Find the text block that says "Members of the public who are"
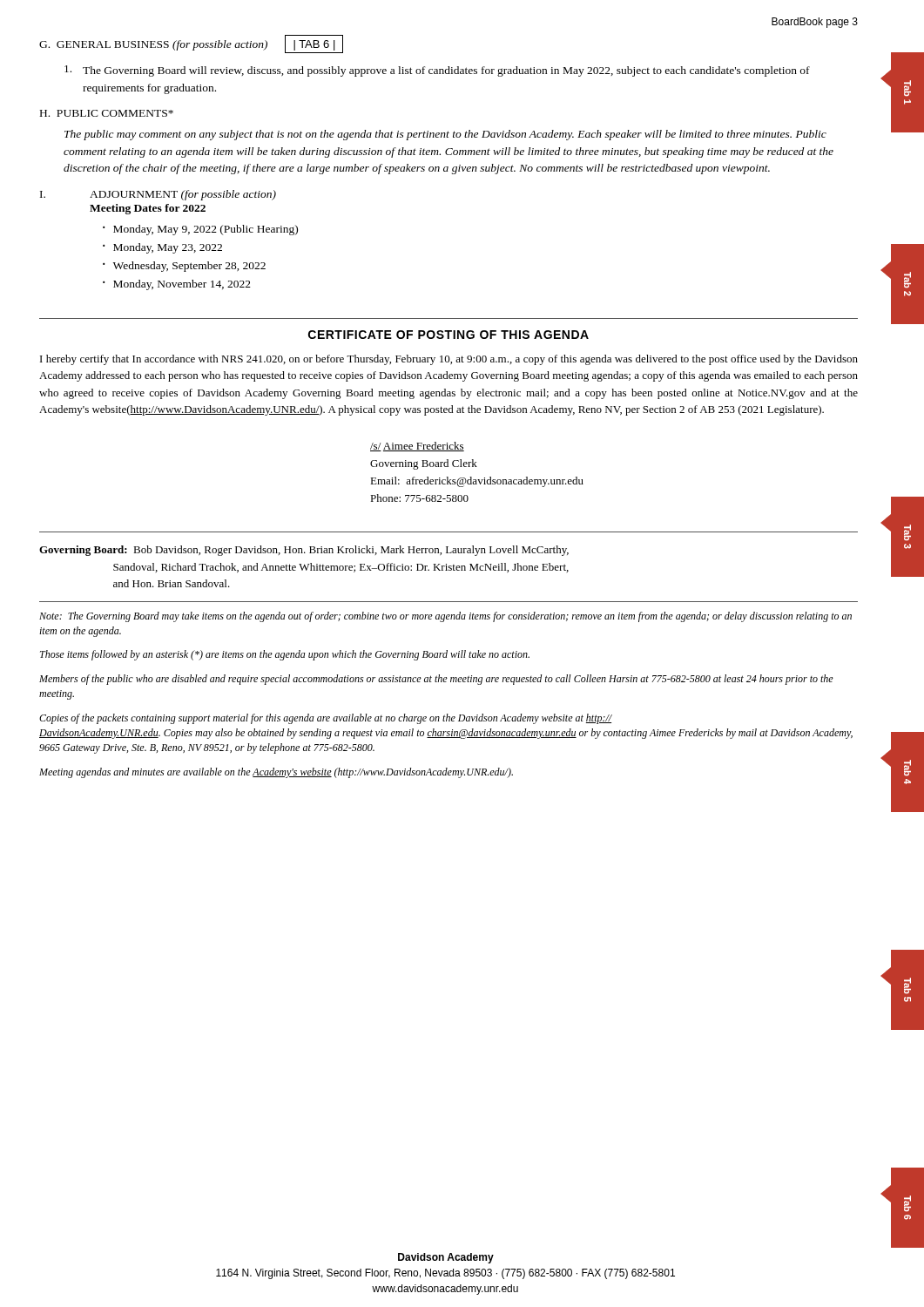This screenshot has height=1307, width=924. 436,686
